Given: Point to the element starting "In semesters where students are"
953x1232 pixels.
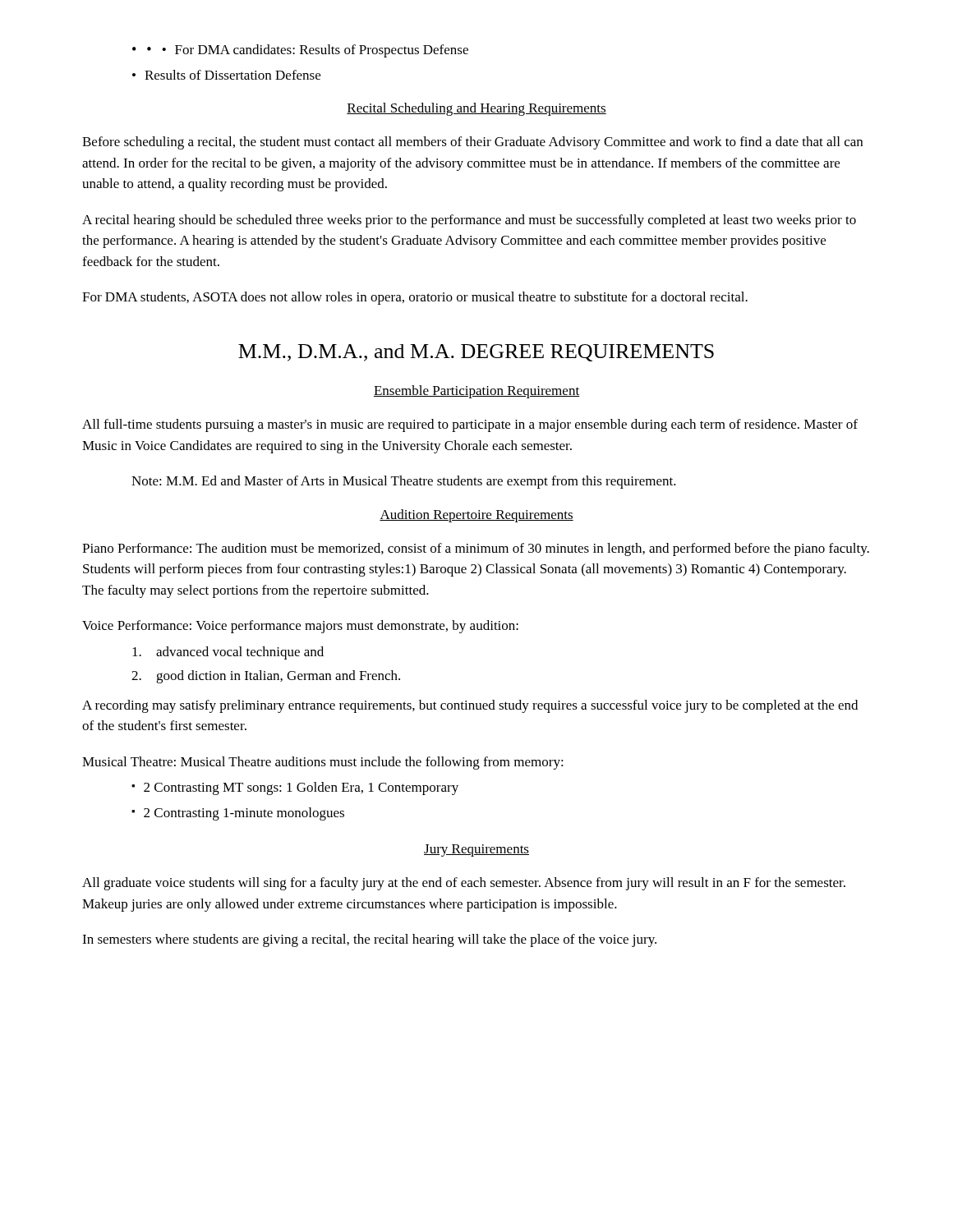Looking at the screenshot, I should coord(370,939).
